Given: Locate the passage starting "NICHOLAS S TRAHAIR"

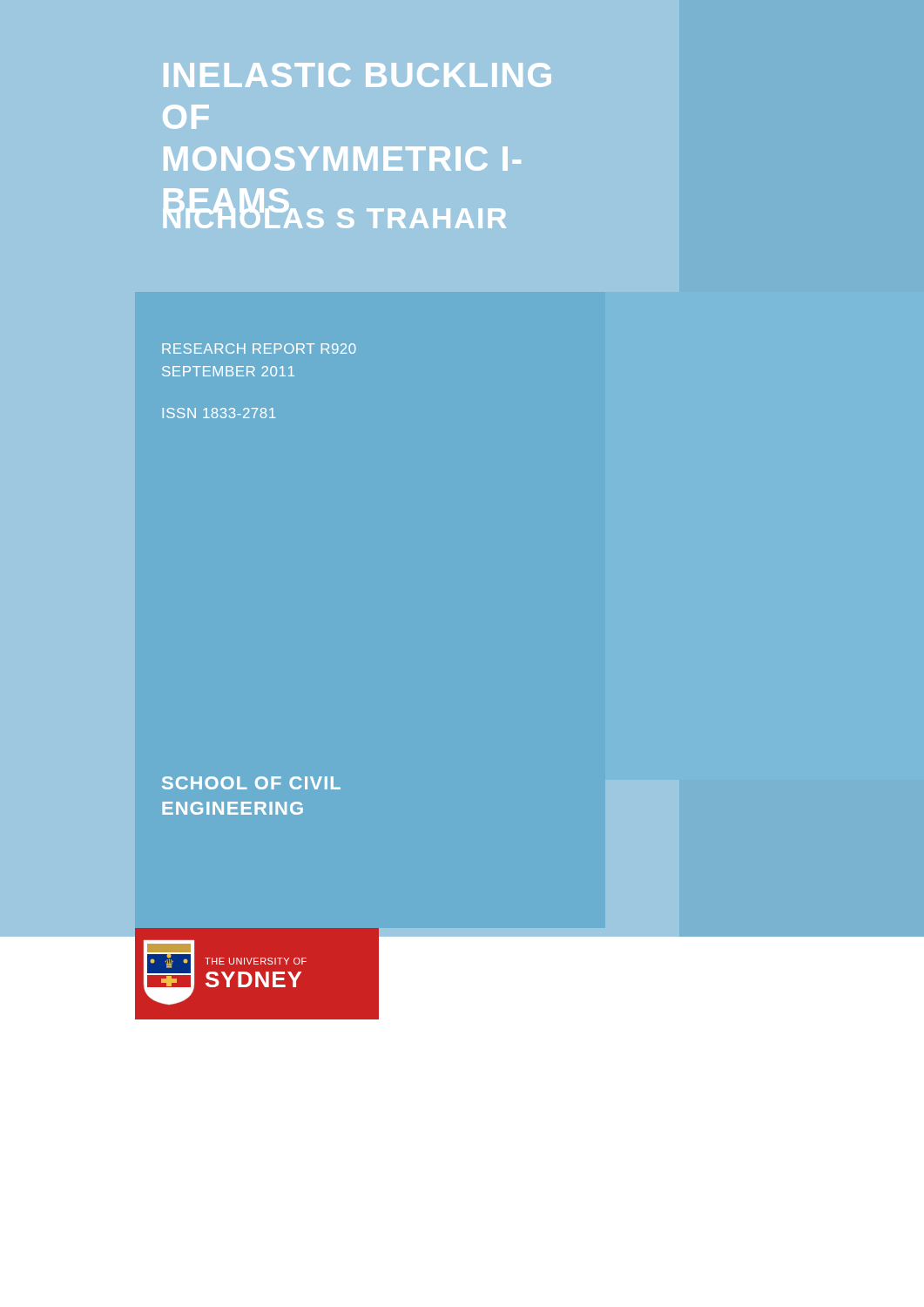Looking at the screenshot, I should [x=335, y=218].
